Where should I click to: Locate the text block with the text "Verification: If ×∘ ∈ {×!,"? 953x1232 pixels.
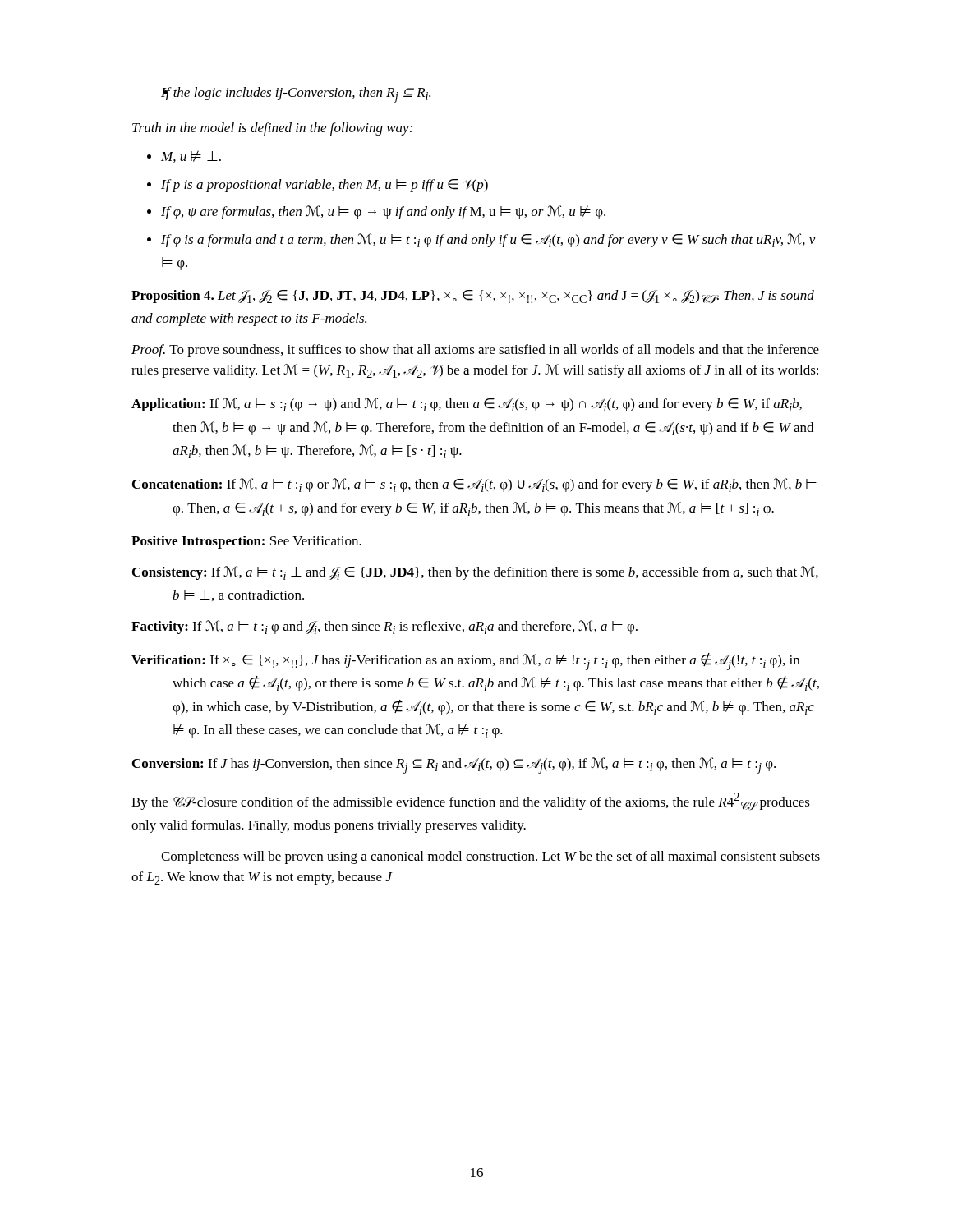(x=476, y=696)
